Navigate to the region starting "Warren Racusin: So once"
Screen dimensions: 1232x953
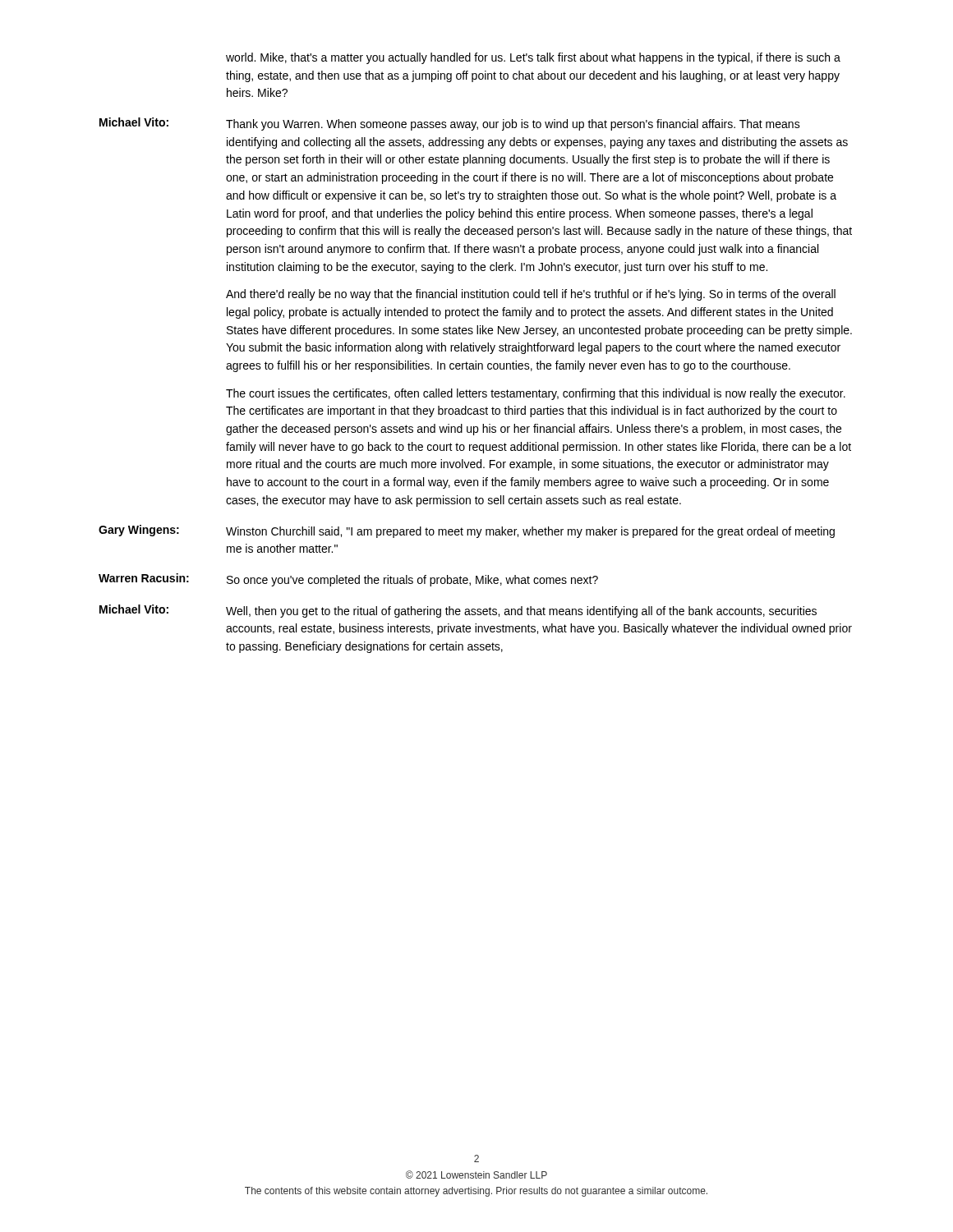[476, 580]
